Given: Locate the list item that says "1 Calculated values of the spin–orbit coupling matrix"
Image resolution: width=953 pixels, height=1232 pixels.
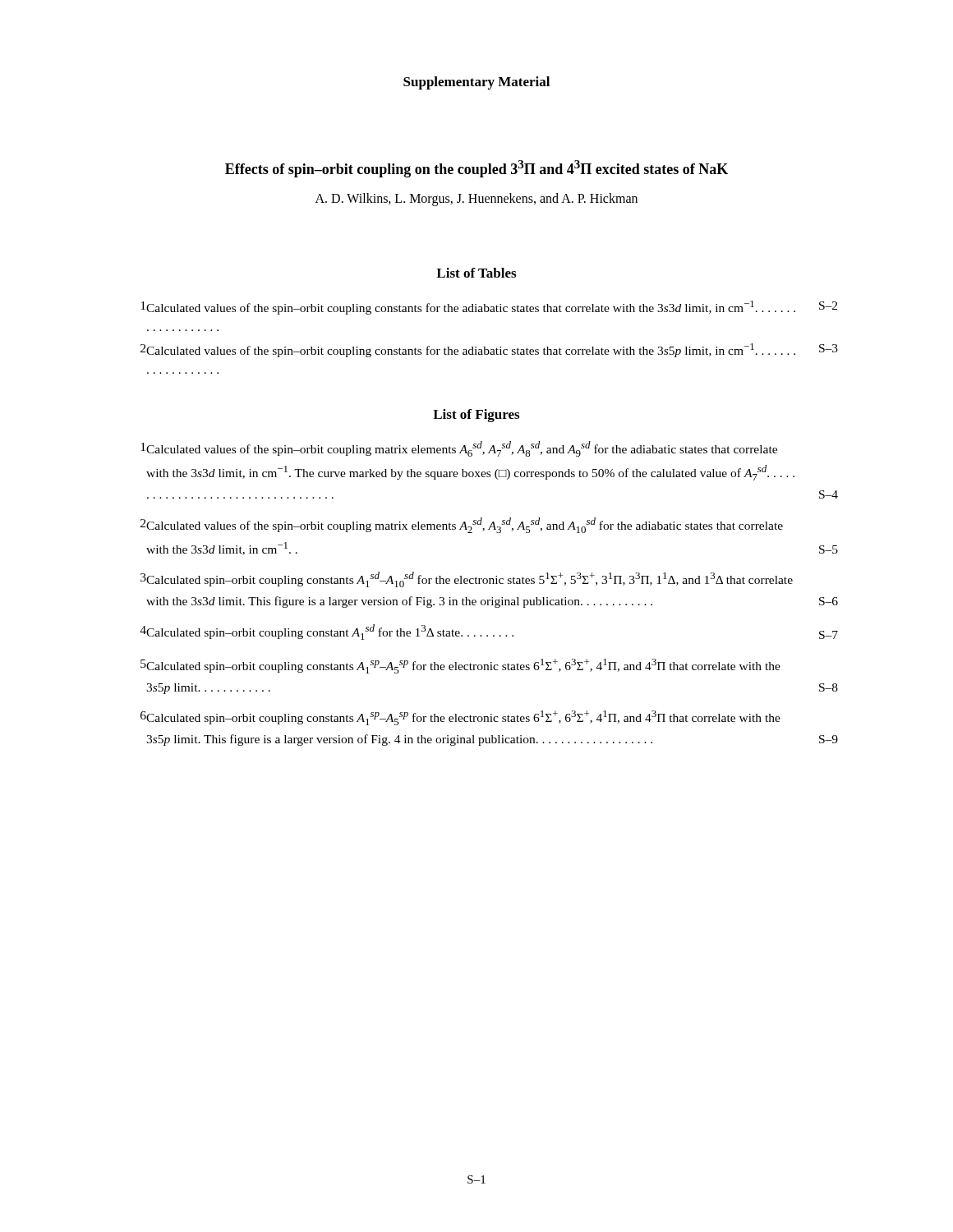Looking at the screenshot, I should click(476, 474).
